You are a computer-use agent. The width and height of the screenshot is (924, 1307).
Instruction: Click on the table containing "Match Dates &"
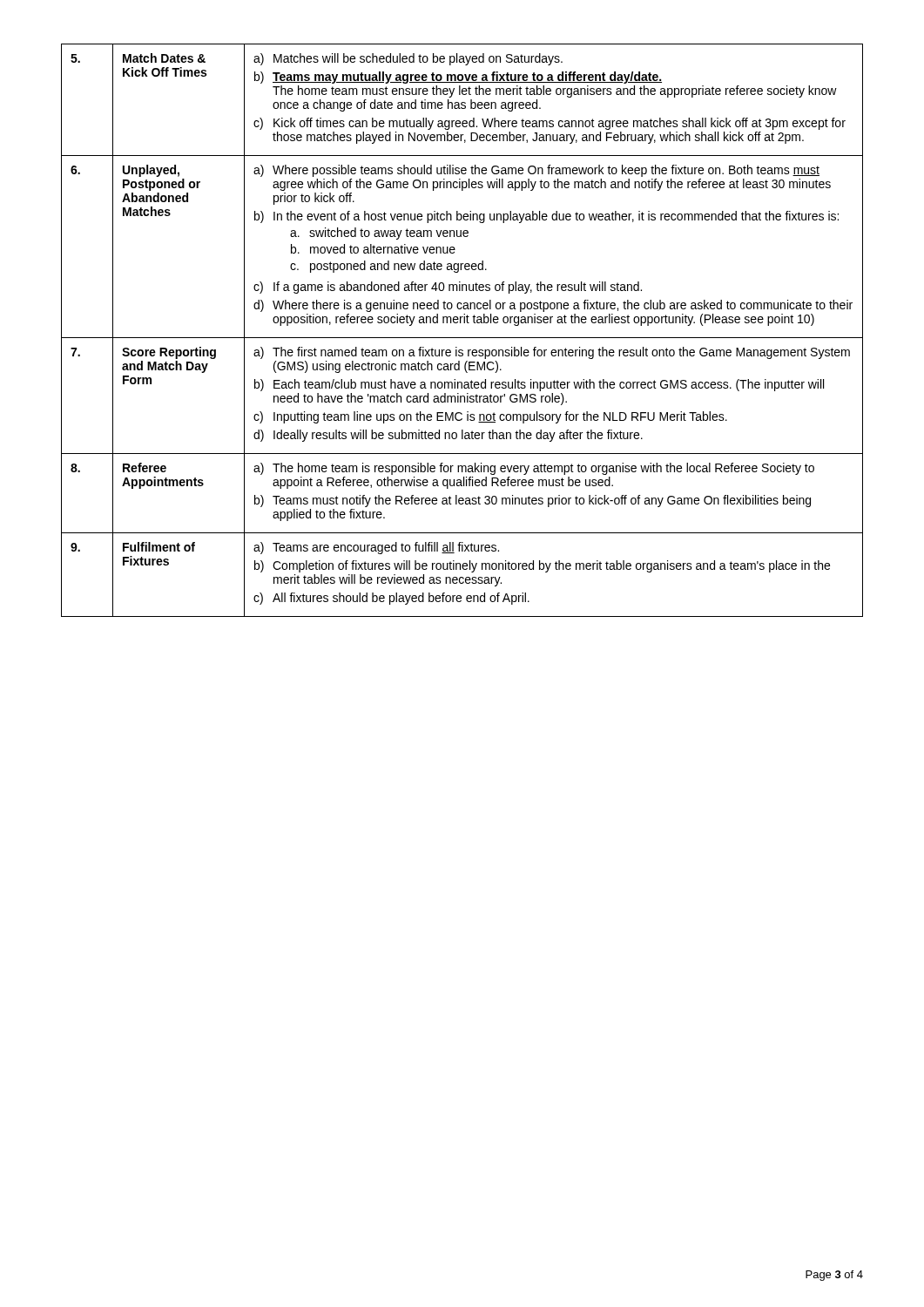point(462,330)
